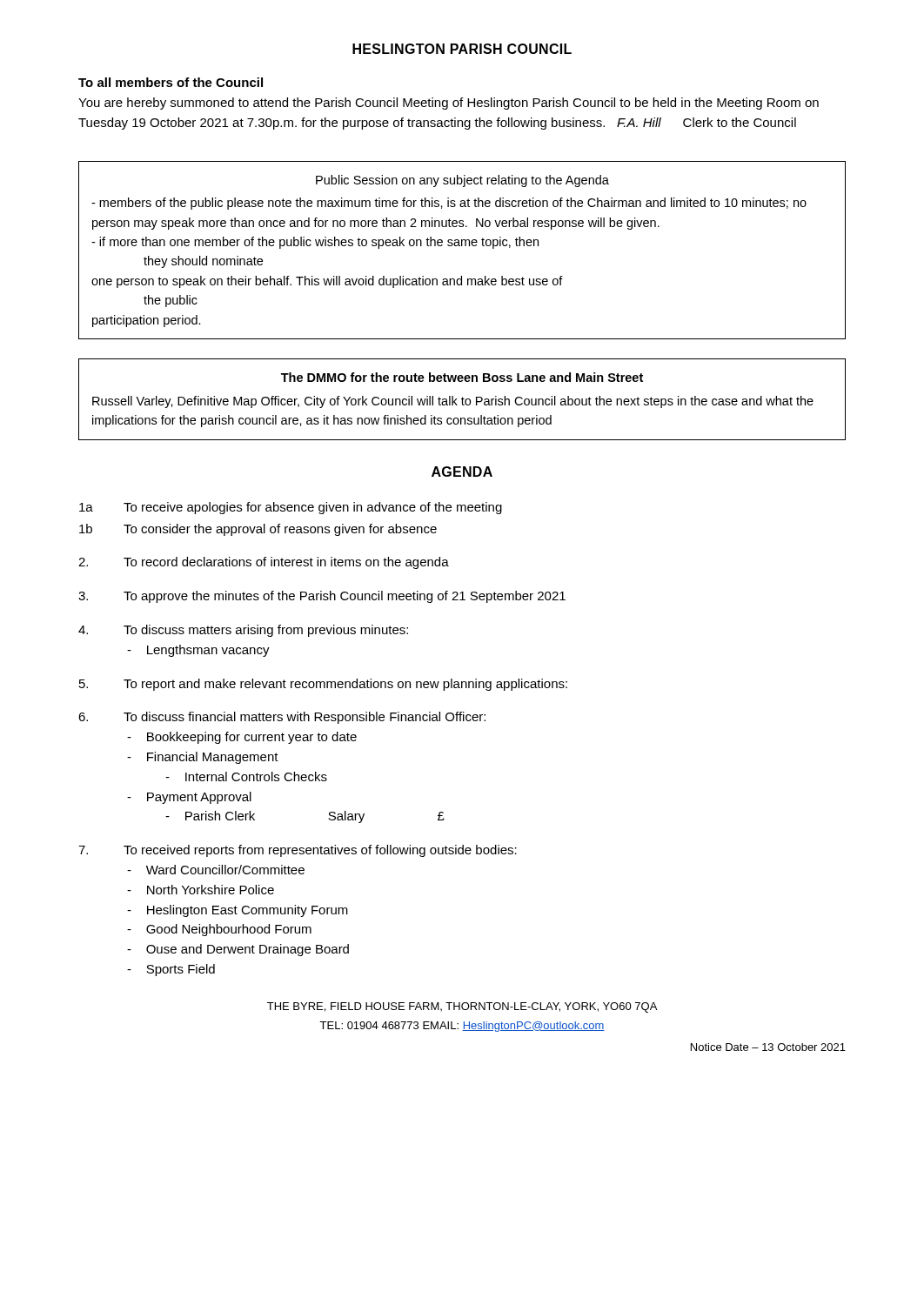This screenshot has height=1305, width=924.
Task: Navigate to the element starting "To all members of"
Action: click(x=171, y=82)
